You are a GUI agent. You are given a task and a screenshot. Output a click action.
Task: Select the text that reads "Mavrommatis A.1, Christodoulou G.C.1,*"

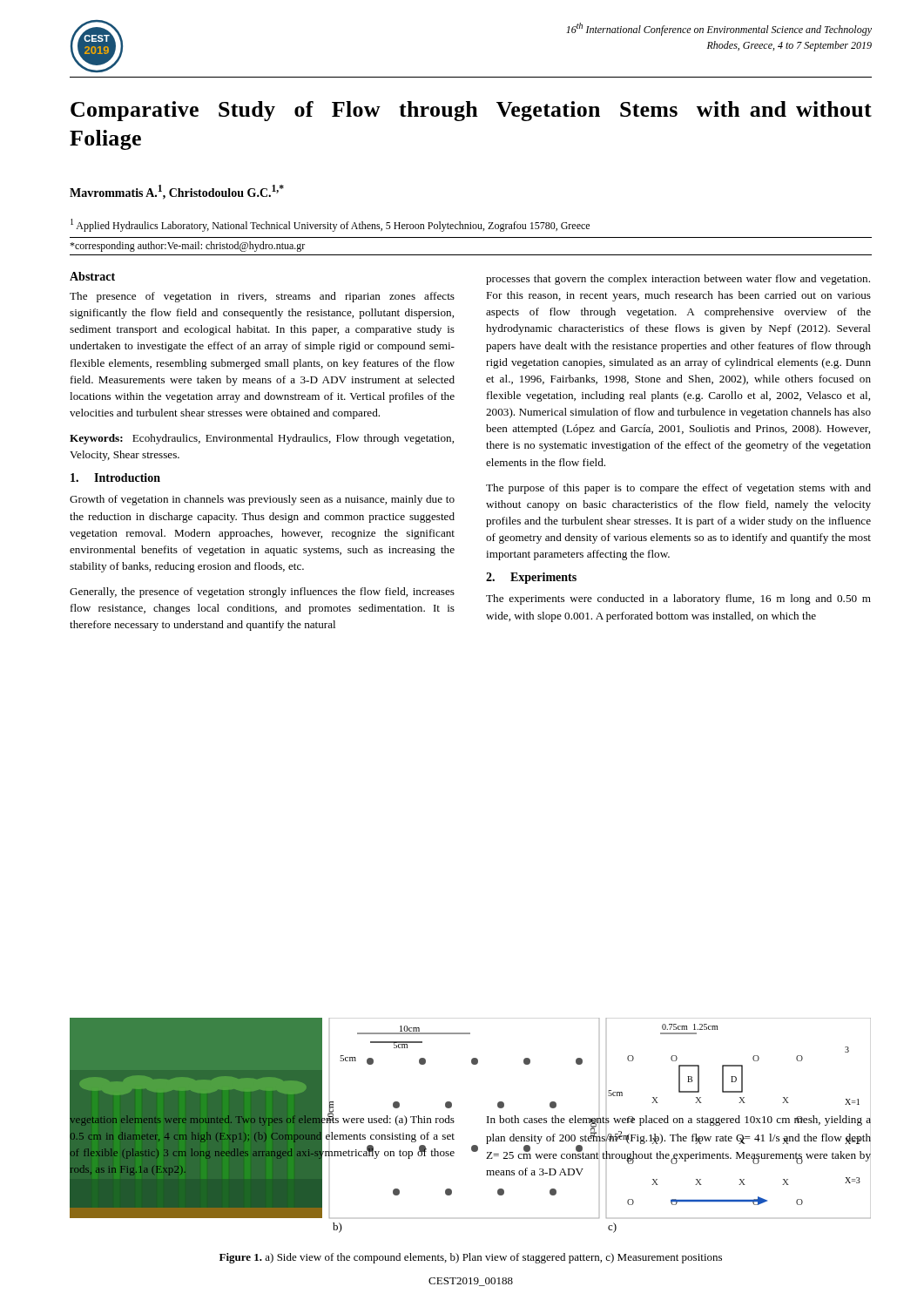177,192
